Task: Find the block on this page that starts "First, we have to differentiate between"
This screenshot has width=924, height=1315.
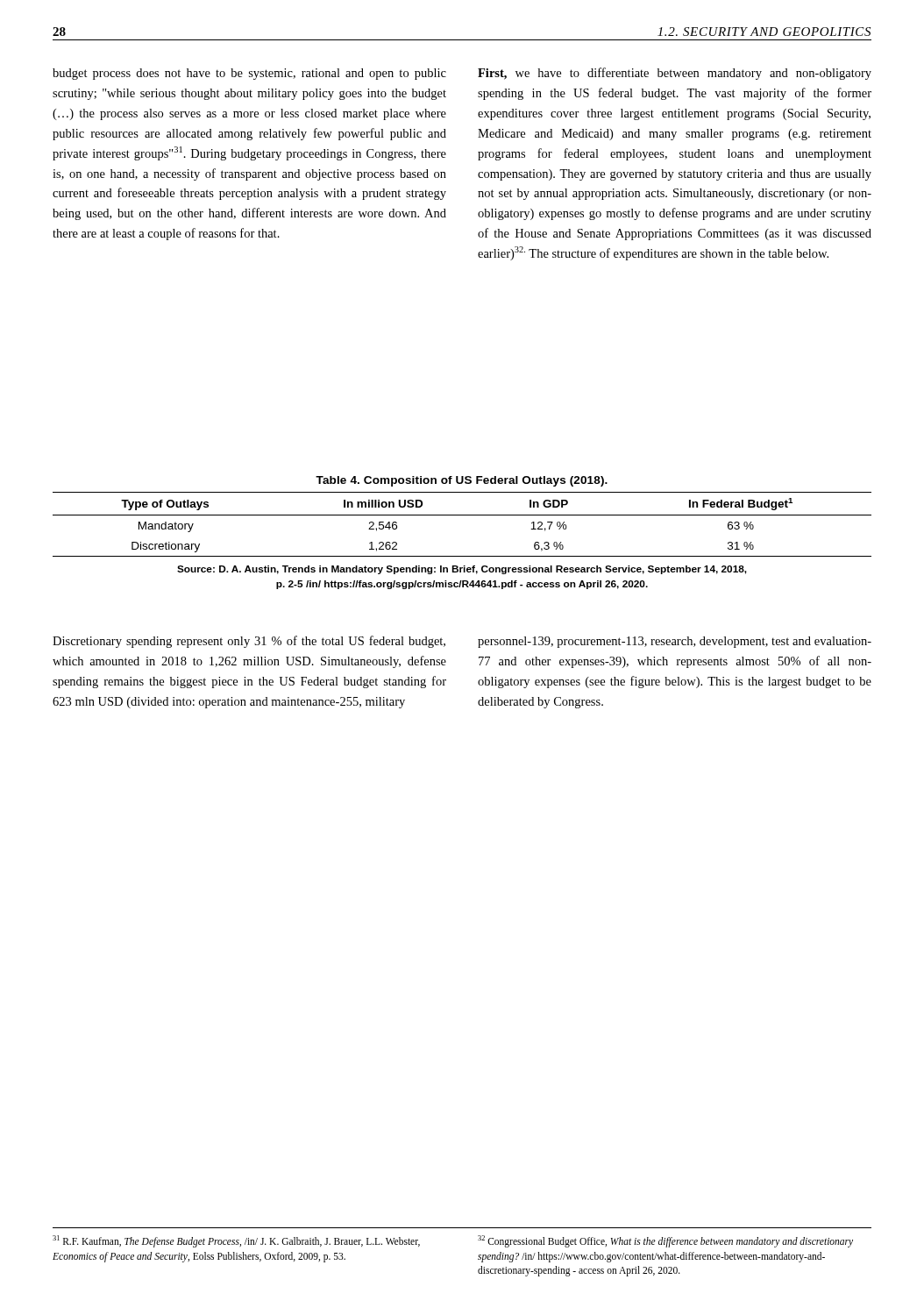Action: [x=675, y=163]
